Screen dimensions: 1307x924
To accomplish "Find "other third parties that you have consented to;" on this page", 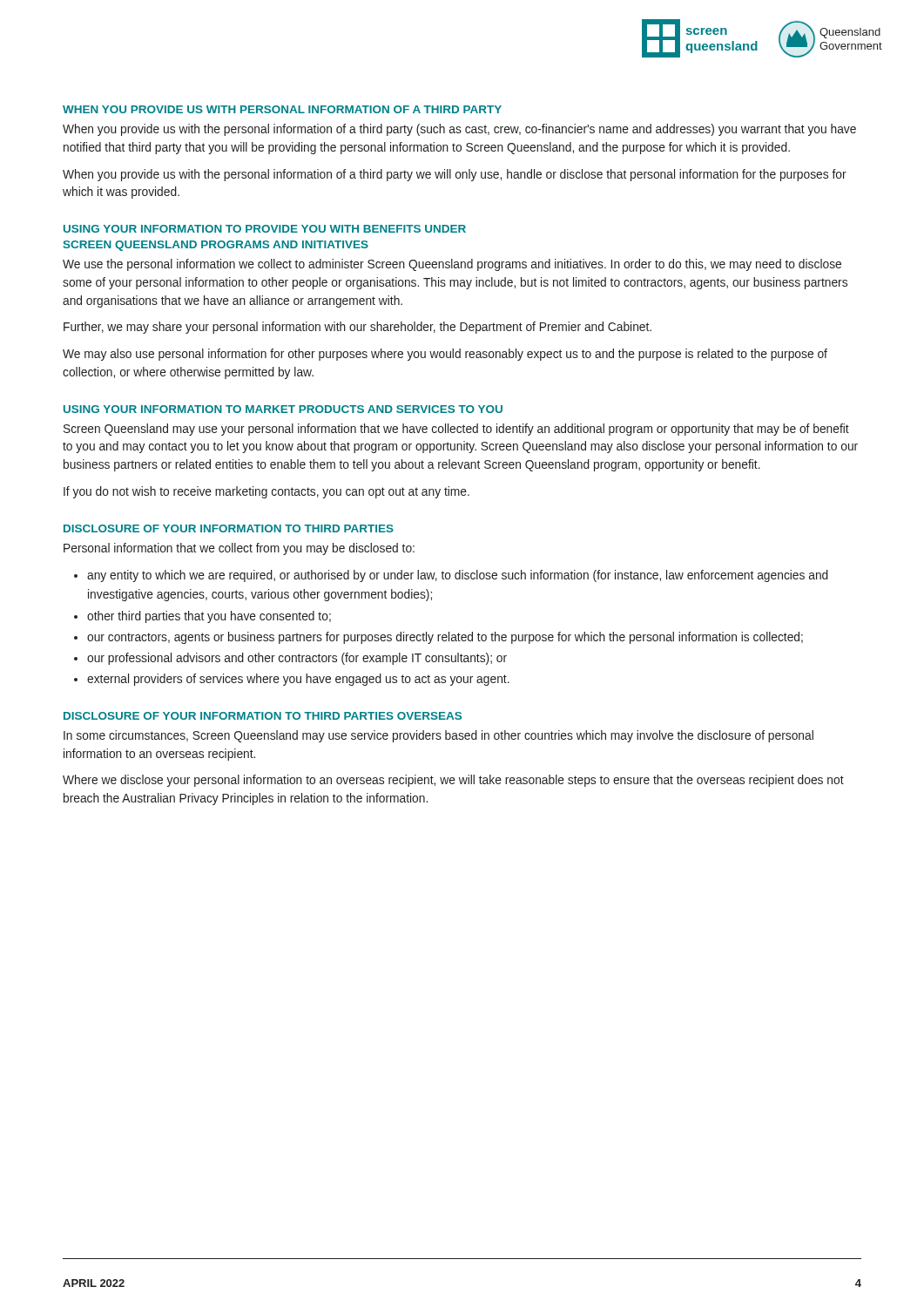I will (x=209, y=616).
